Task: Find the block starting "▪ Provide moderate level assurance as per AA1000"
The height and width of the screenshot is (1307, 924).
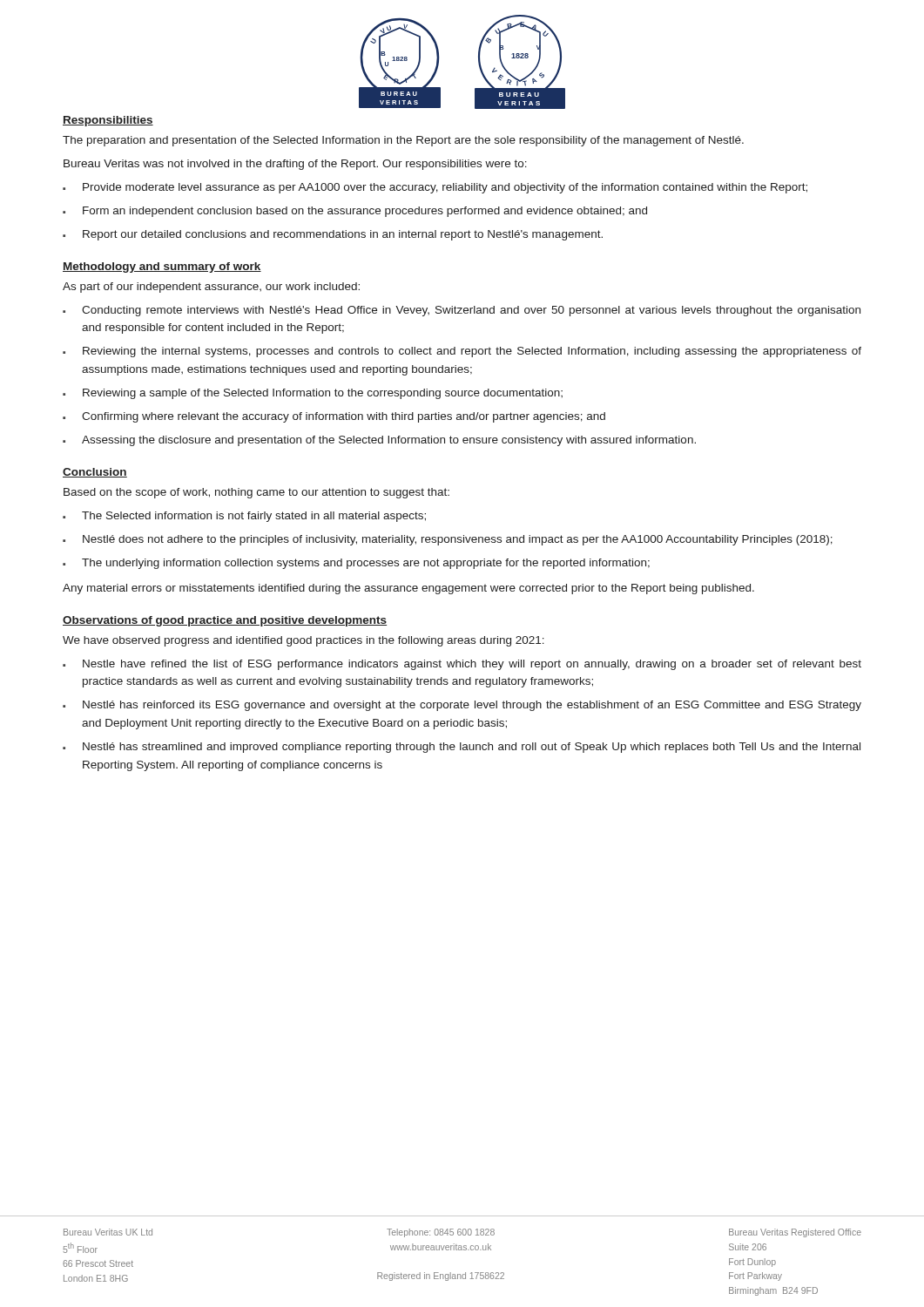Action: tap(462, 188)
